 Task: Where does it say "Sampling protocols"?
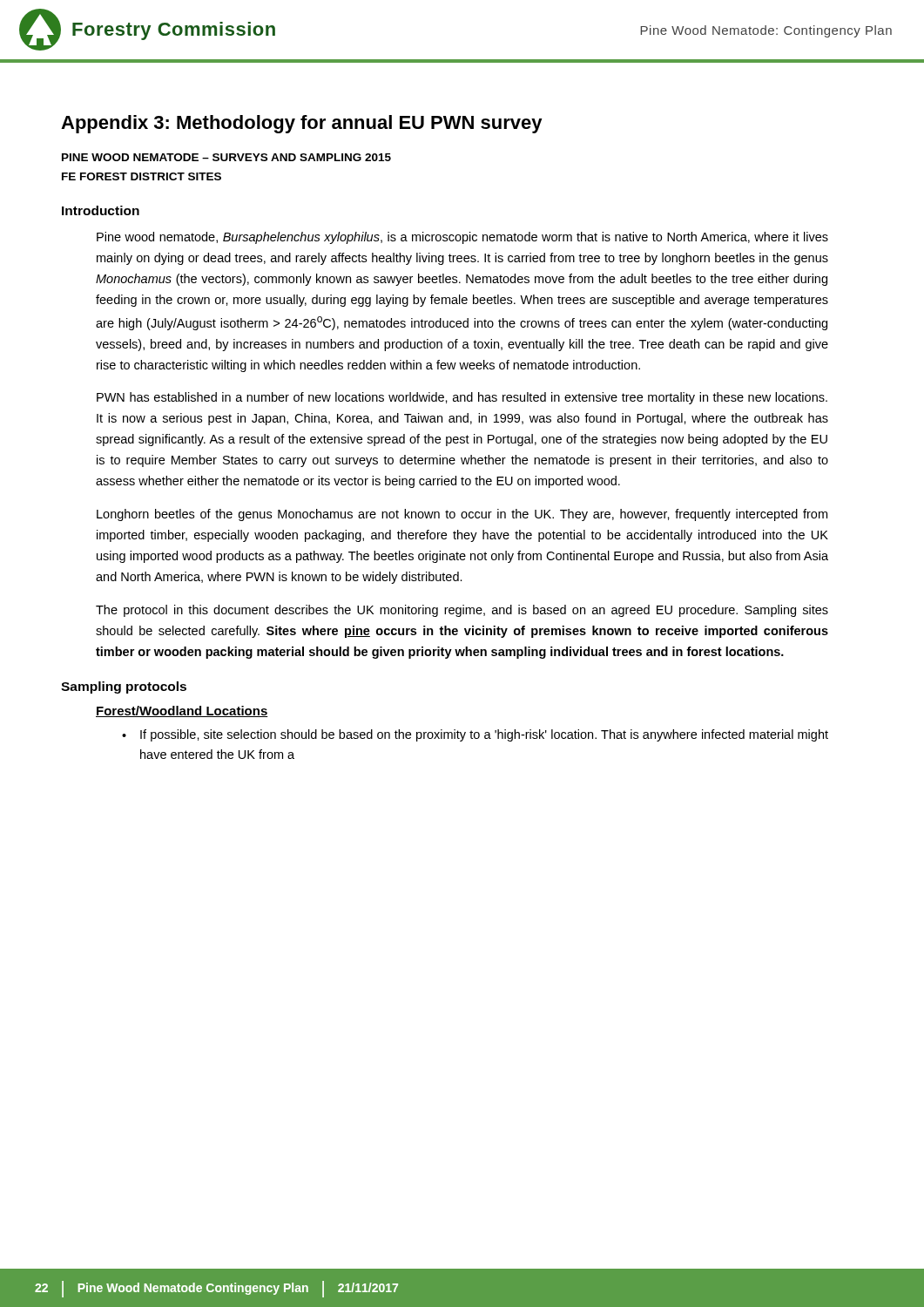[124, 686]
